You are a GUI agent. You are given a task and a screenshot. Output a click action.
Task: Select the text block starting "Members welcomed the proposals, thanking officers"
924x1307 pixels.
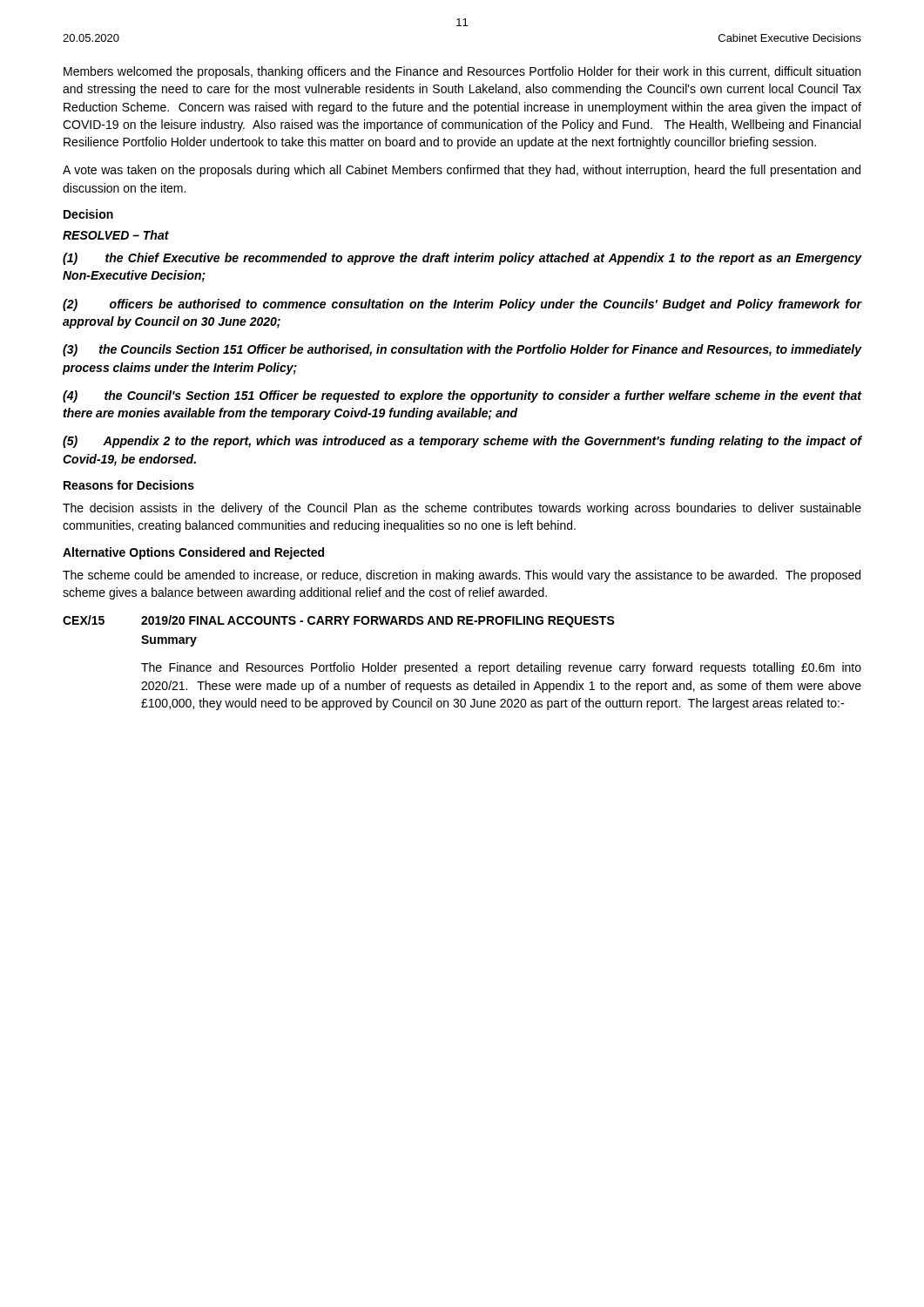click(462, 107)
